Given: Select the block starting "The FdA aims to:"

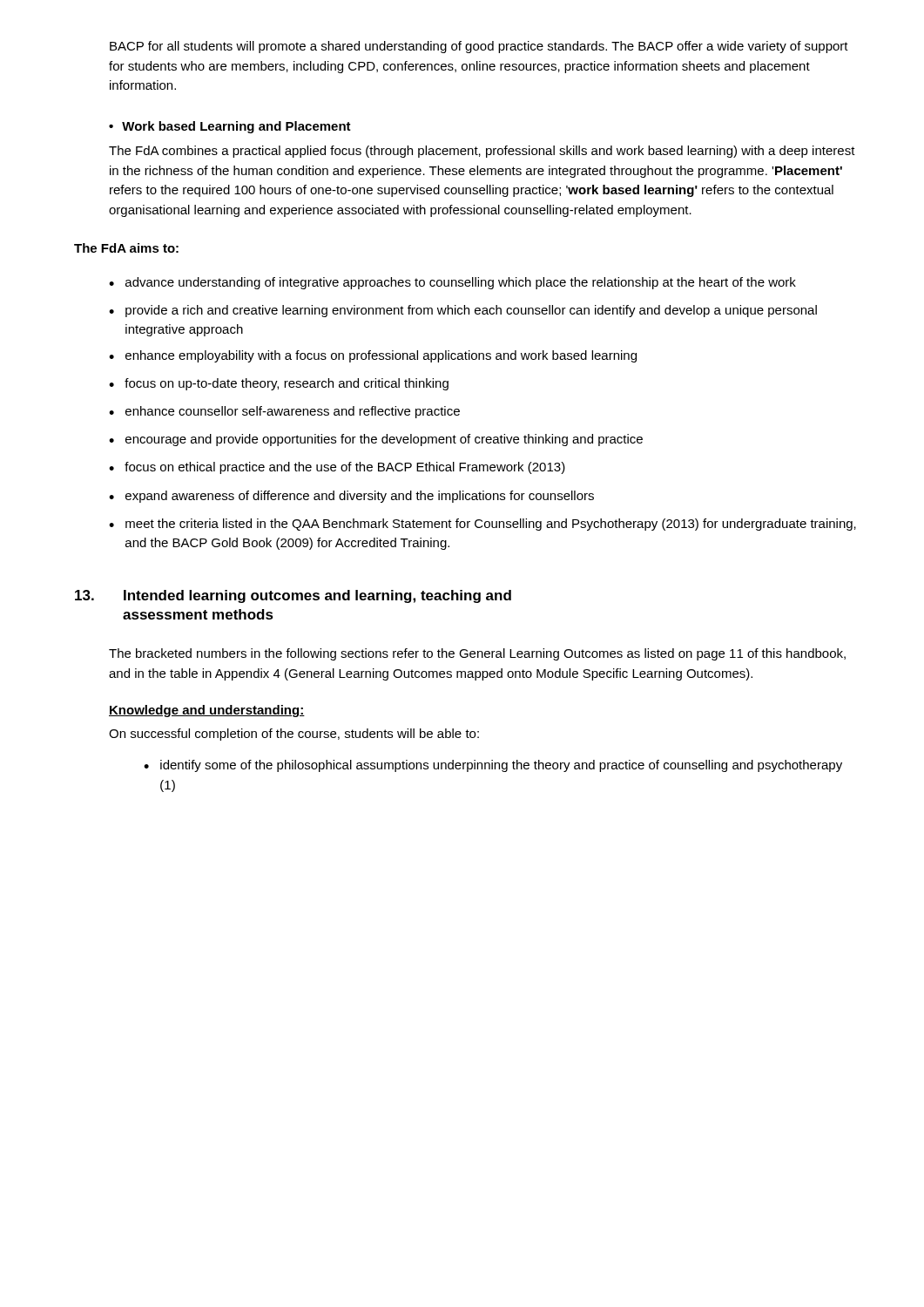Looking at the screenshot, I should click(x=127, y=248).
